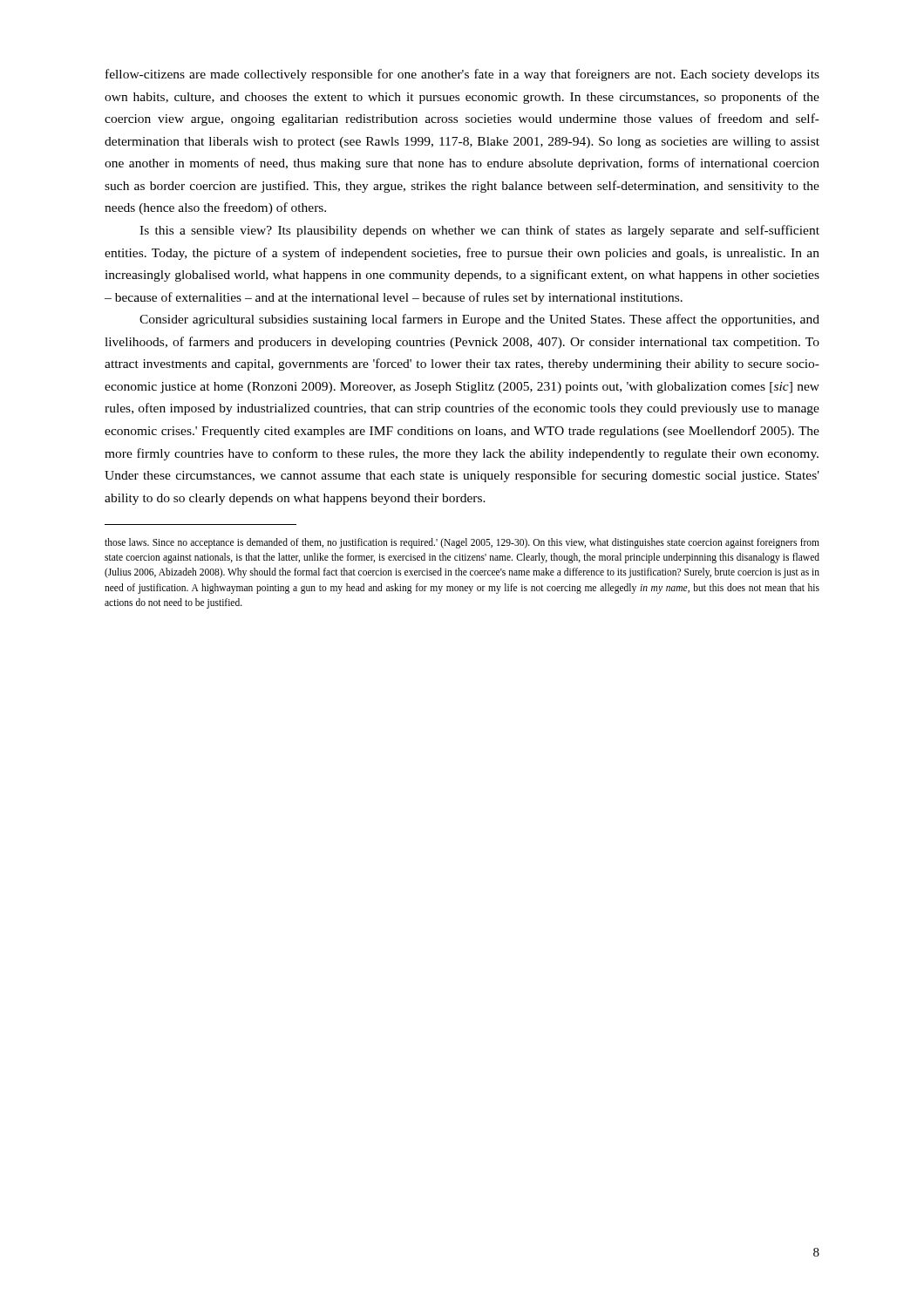Locate the footnote containing "those laws. Since"
Image resolution: width=924 pixels, height=1308 pixels.
pyautogui.click(x=462, y=573)
